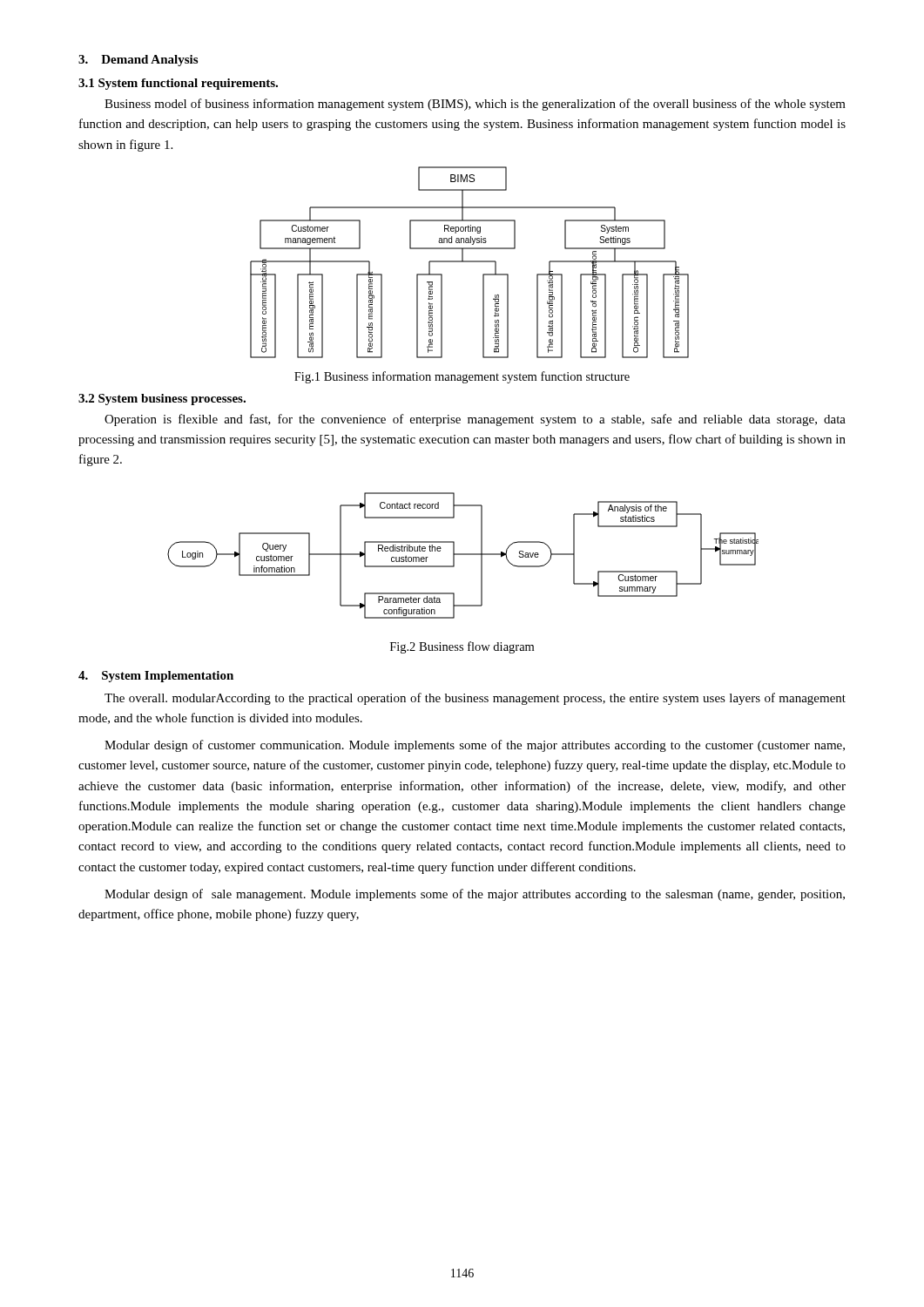Screen dimensions: 1307x924
Task: Select the text starting "The overall. modularAccording to the practical operation of"
Action: coord(462,708)
